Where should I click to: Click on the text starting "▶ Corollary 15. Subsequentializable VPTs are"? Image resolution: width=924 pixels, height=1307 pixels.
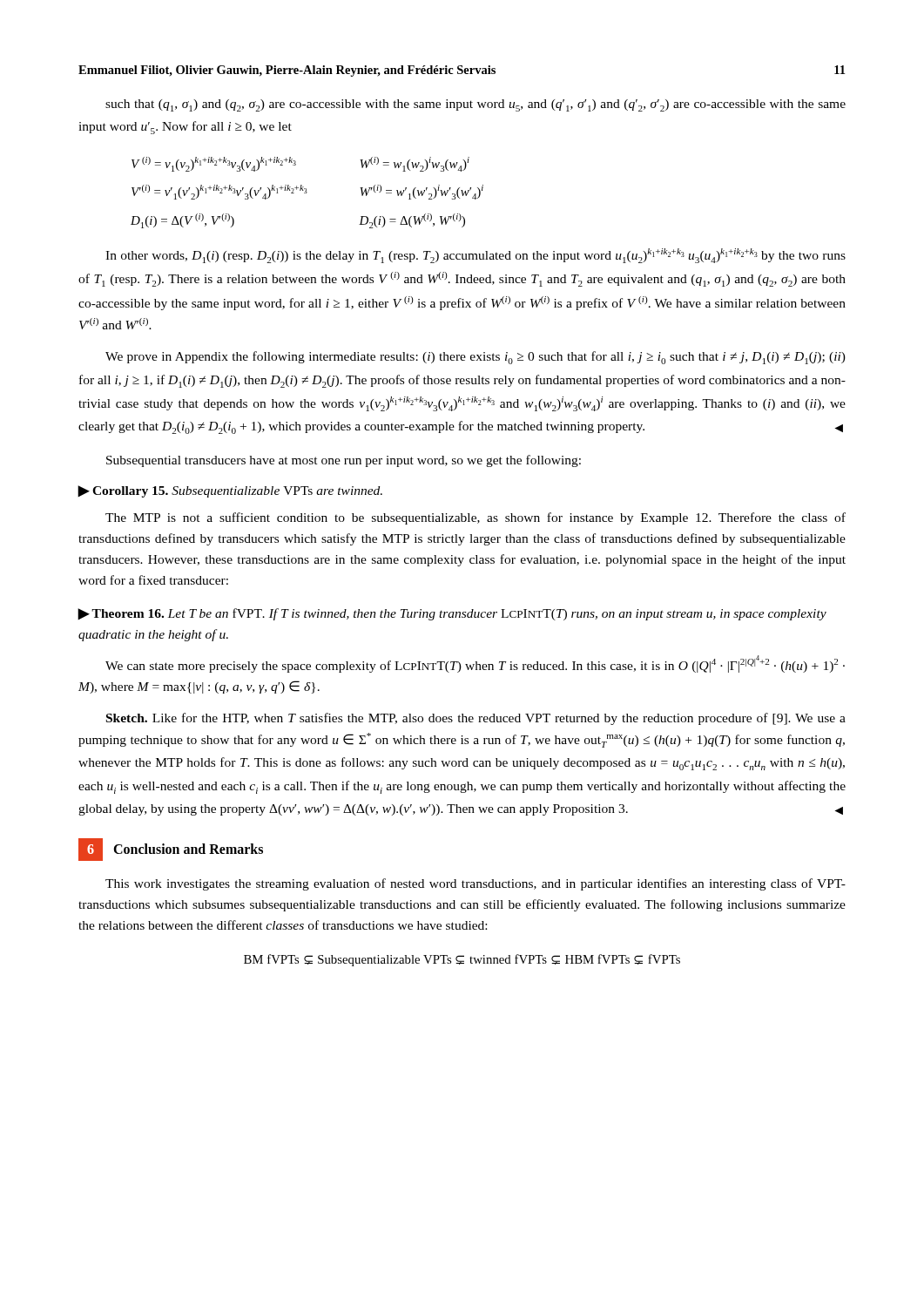coord(231,490)
